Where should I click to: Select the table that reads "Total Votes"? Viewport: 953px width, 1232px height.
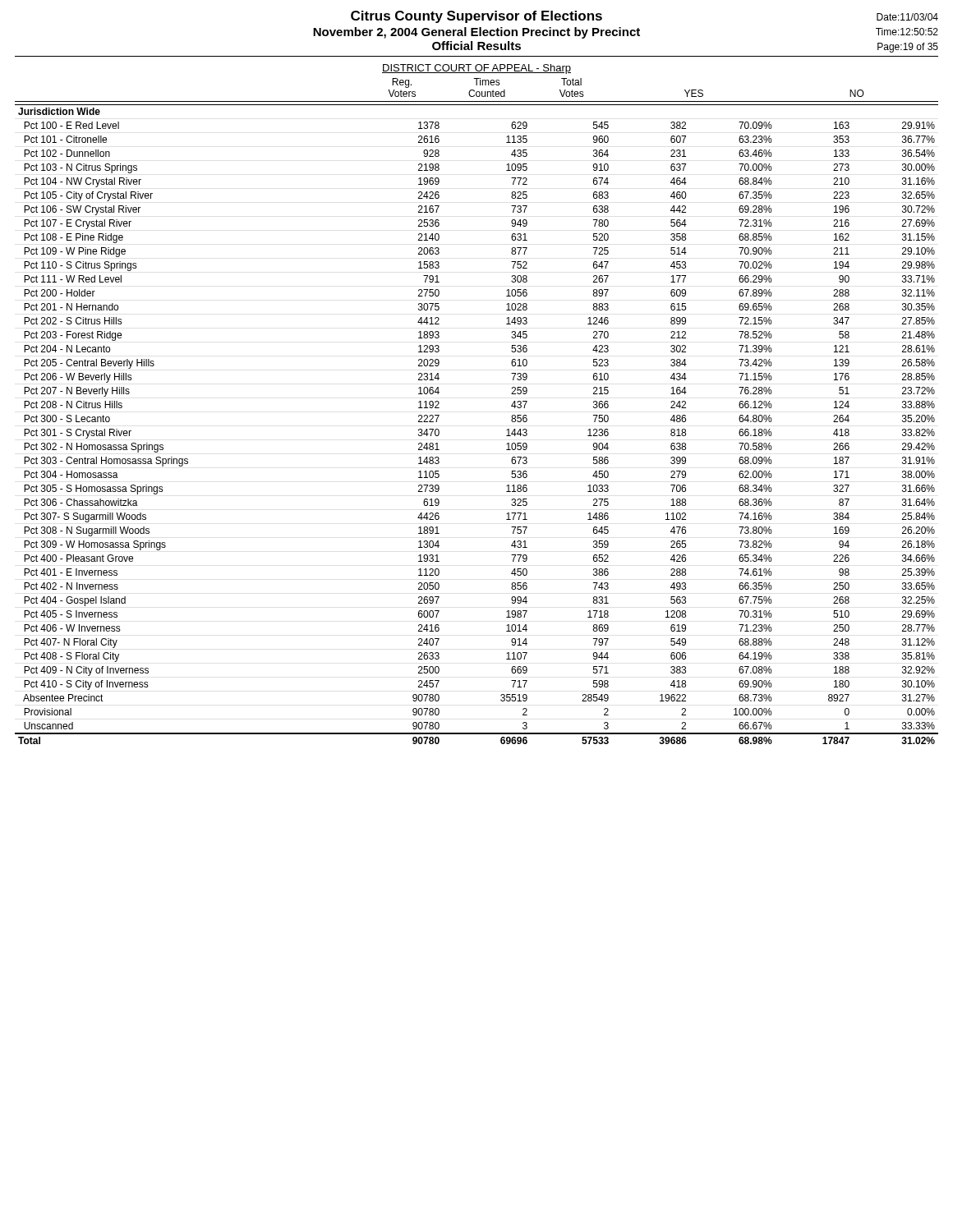(x=476, y=411)
